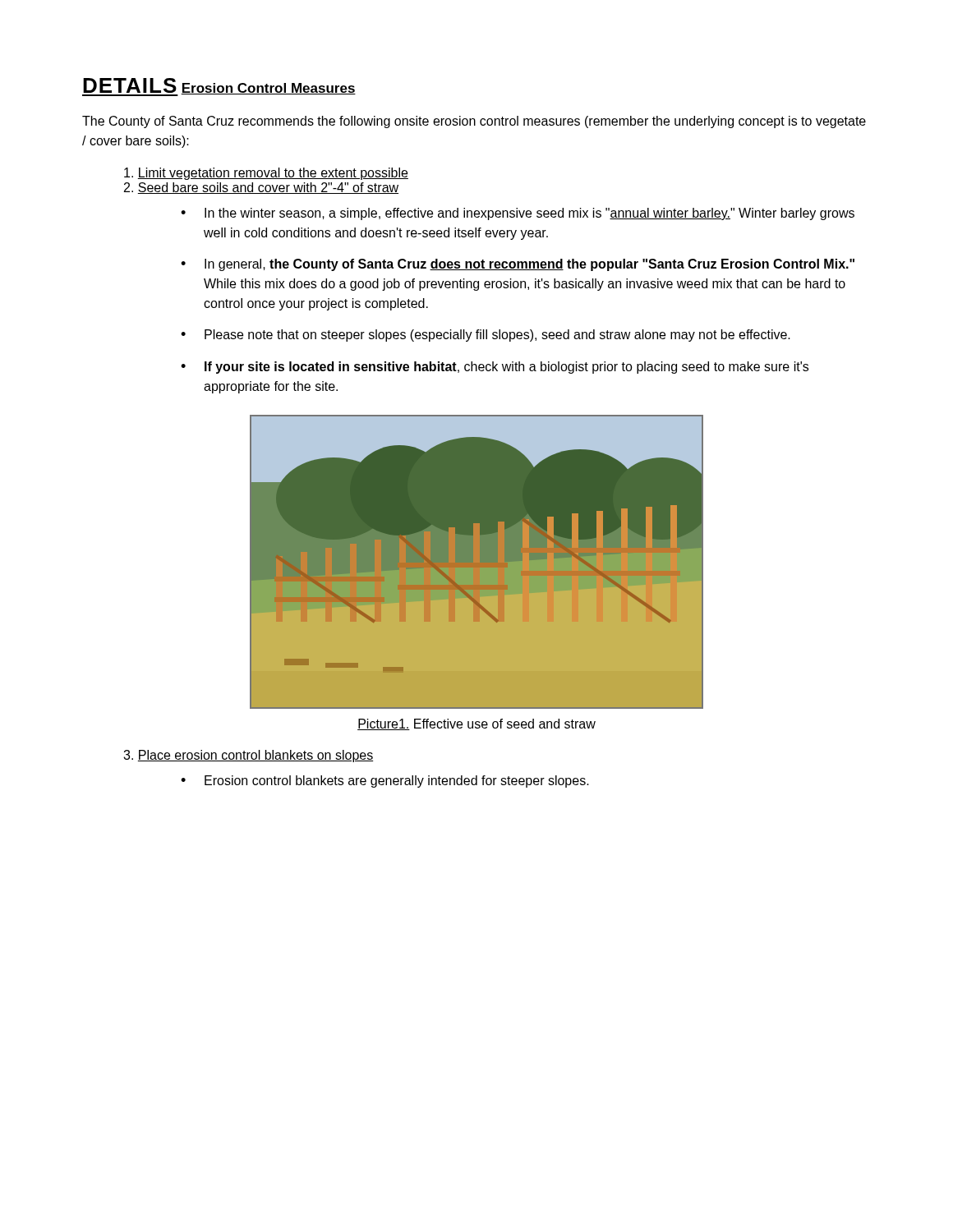Point to the region starting "• In the winter season, a simple,"
This screenshot has width=953, height=1232.
click(526, 223)
